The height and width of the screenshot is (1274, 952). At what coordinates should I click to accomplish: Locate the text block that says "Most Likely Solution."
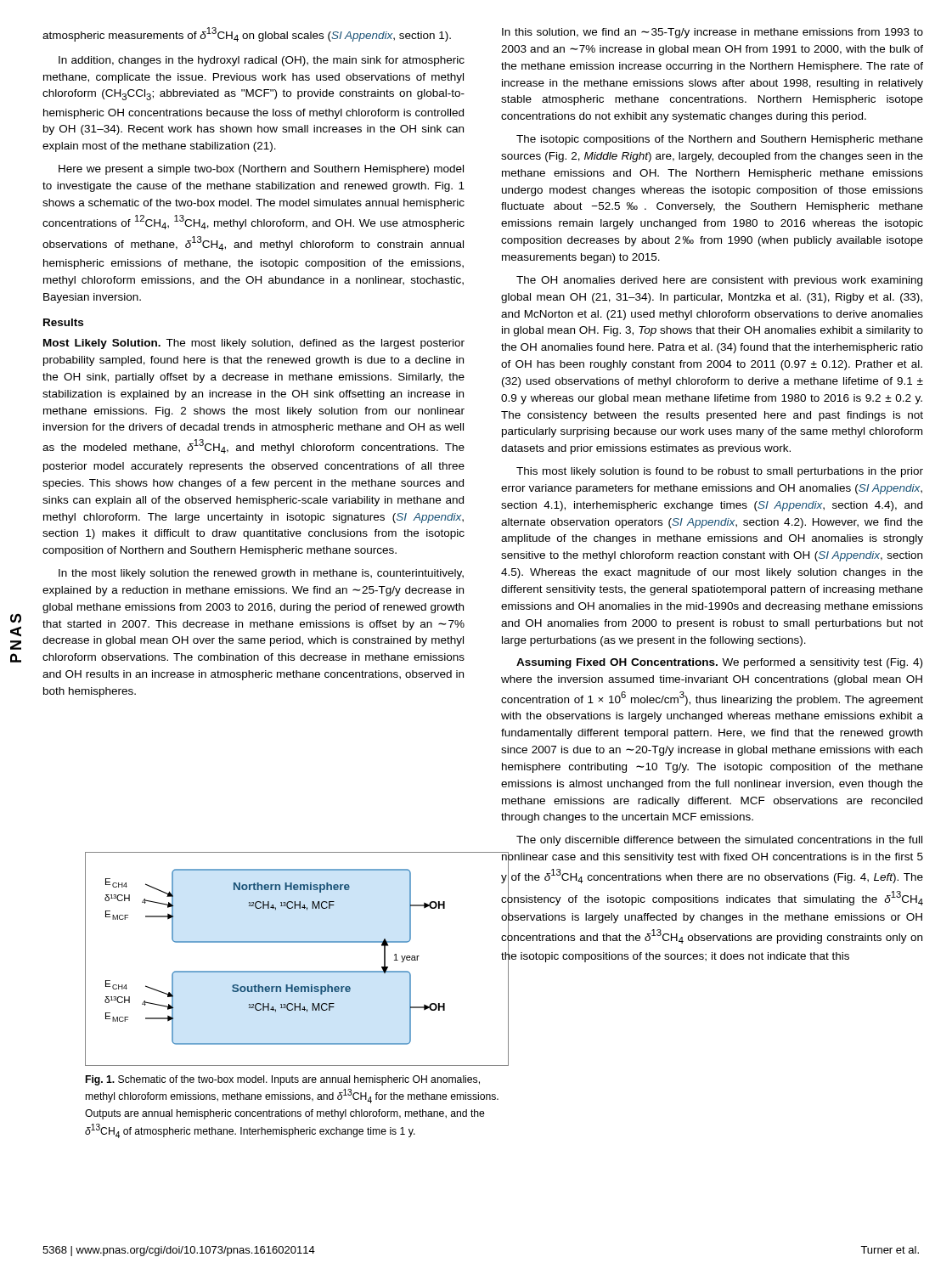[x=254, y=517]
